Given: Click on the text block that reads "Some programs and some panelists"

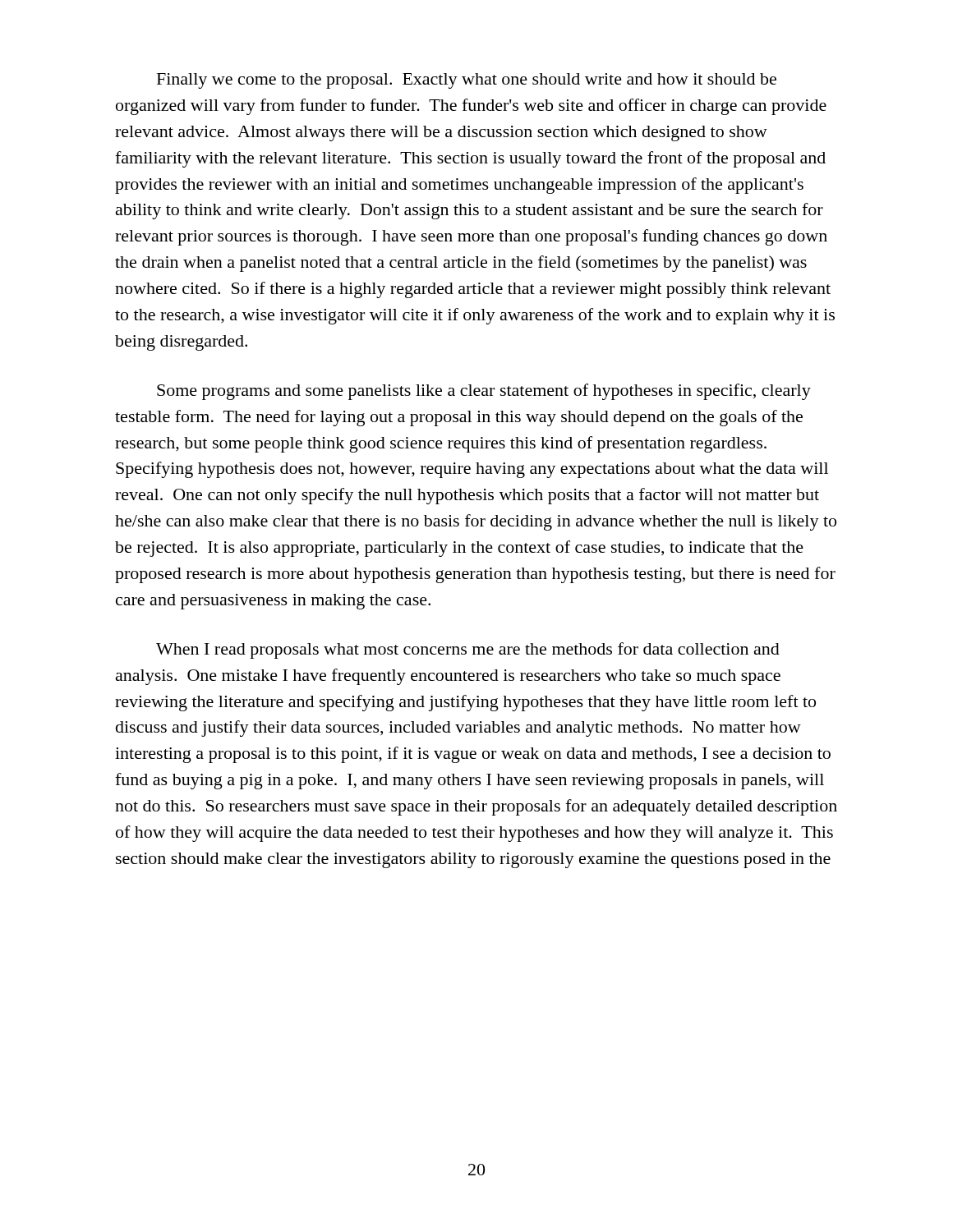Looking at the screenshot, I should pos(476,494).
